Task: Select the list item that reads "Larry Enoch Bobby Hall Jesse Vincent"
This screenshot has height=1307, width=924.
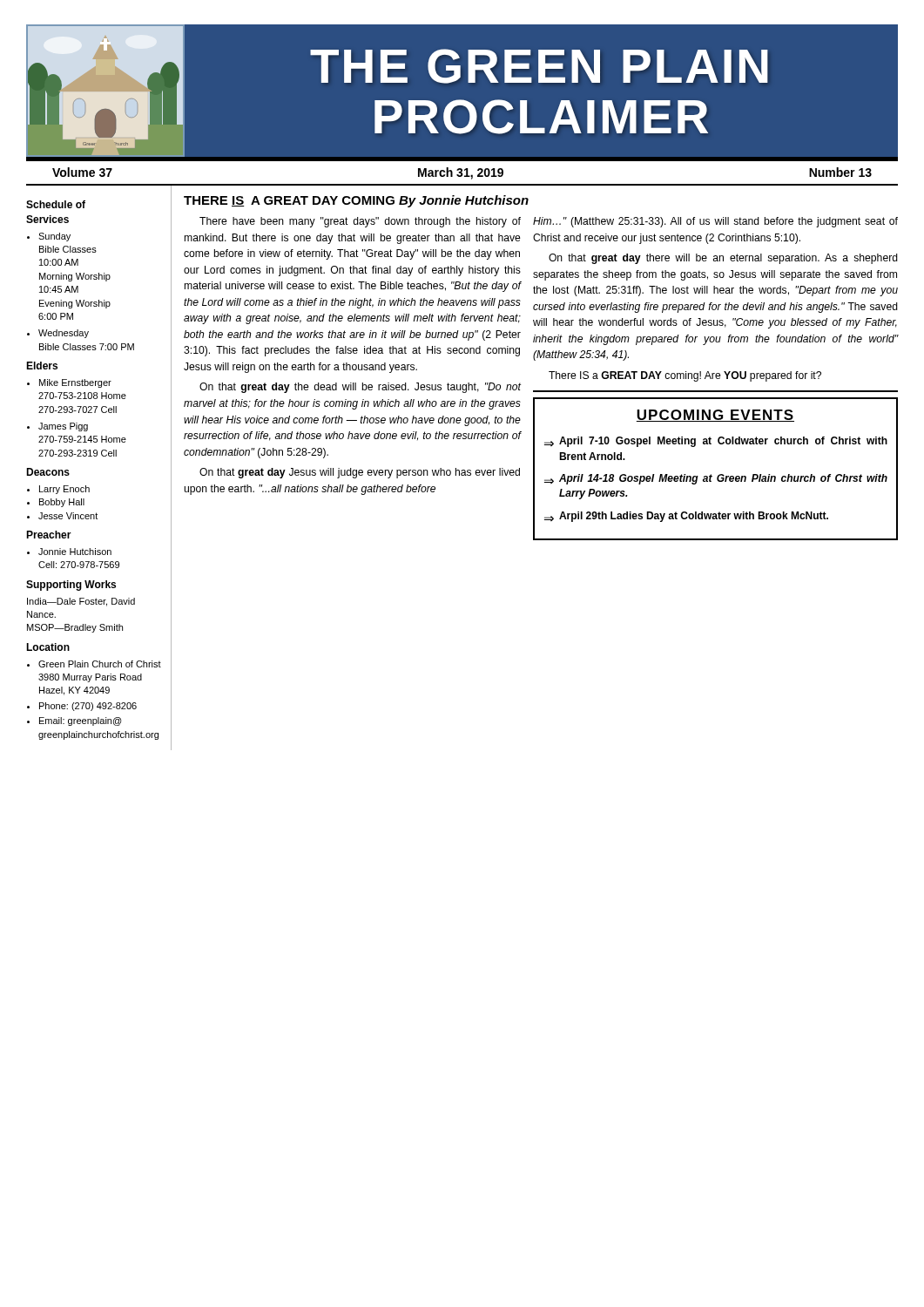Action: point(95,503)
